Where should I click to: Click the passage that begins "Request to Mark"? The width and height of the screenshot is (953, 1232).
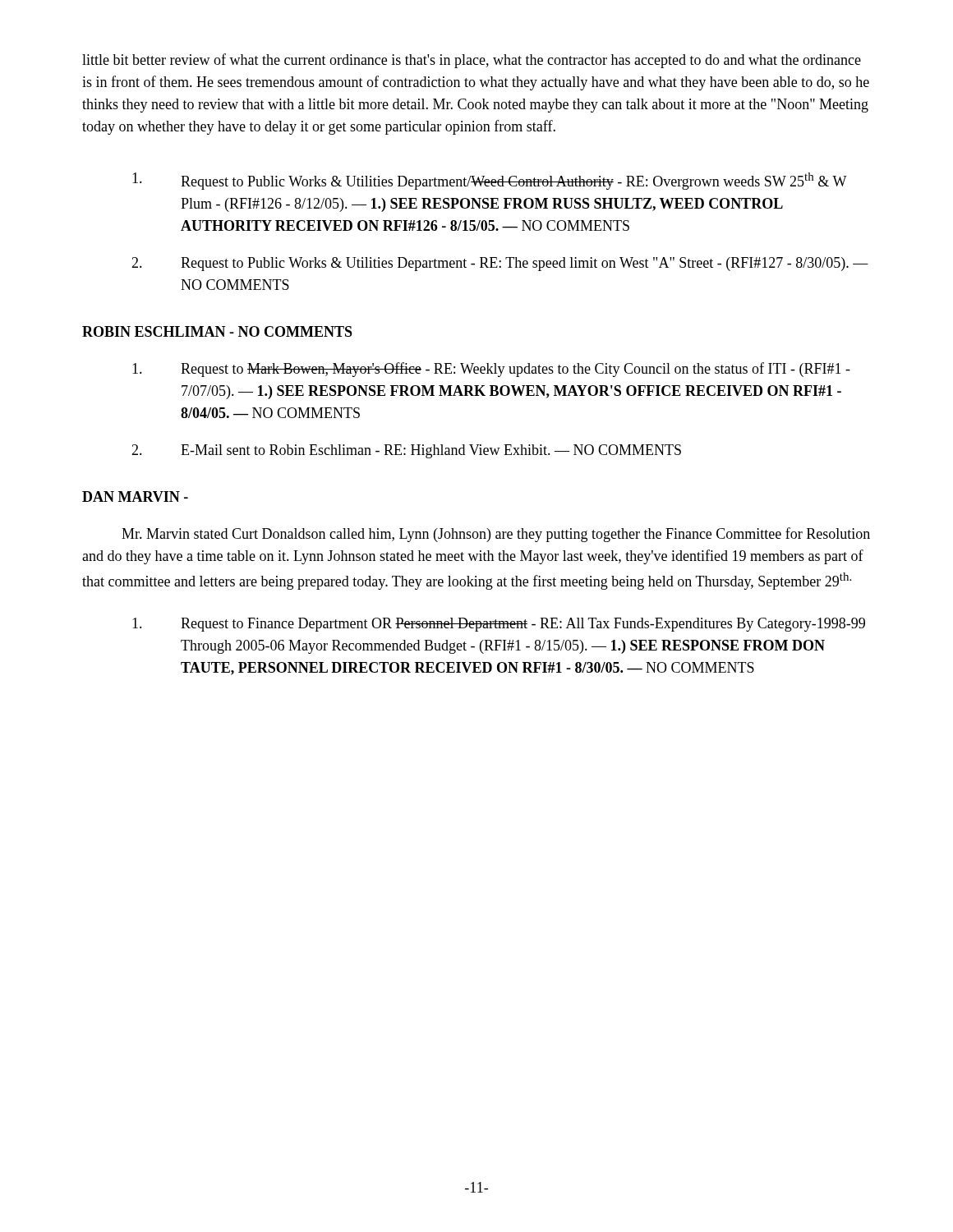click(x=476, y=391)
